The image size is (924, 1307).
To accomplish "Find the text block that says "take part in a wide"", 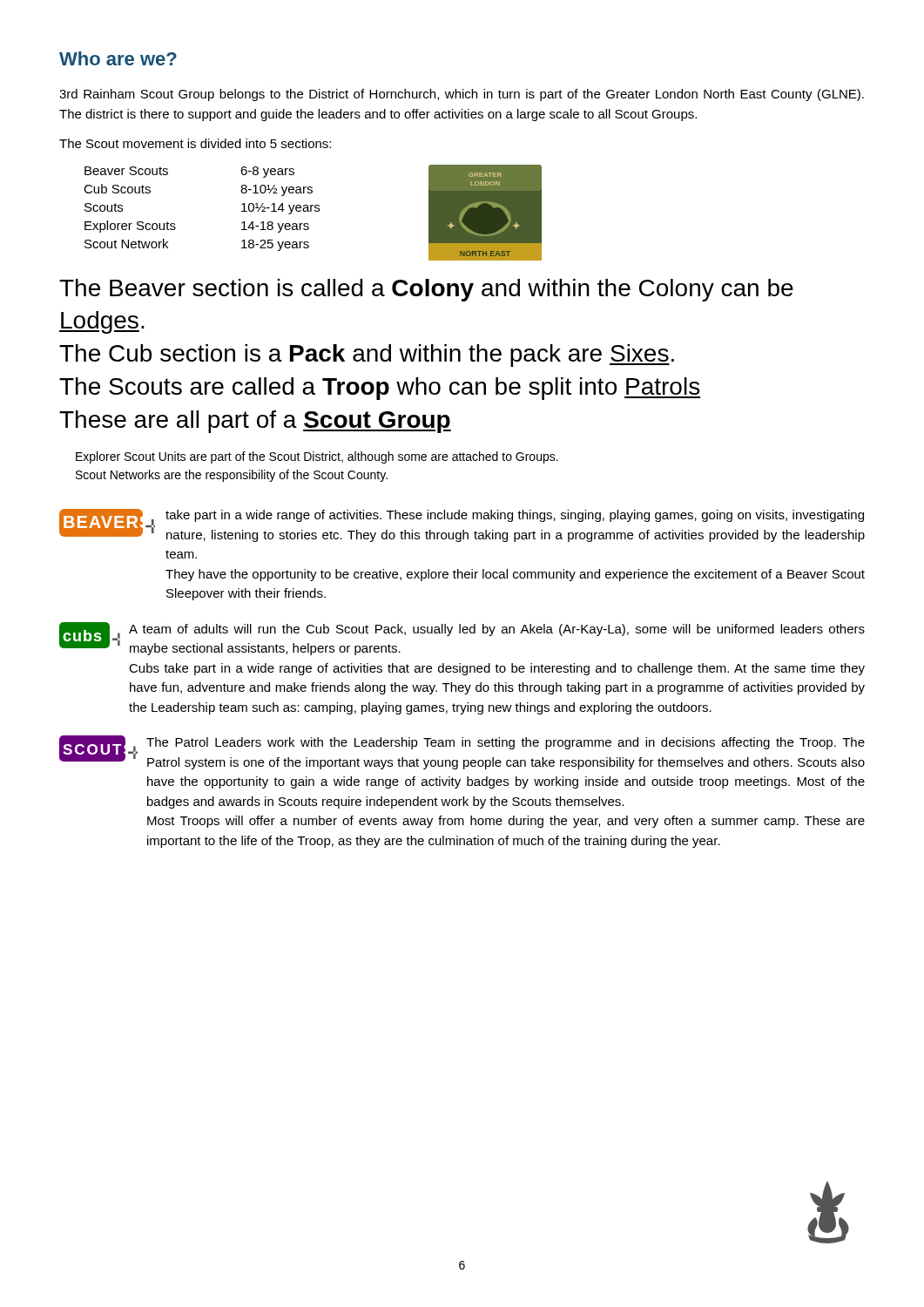I will click(x=515, y=516).
